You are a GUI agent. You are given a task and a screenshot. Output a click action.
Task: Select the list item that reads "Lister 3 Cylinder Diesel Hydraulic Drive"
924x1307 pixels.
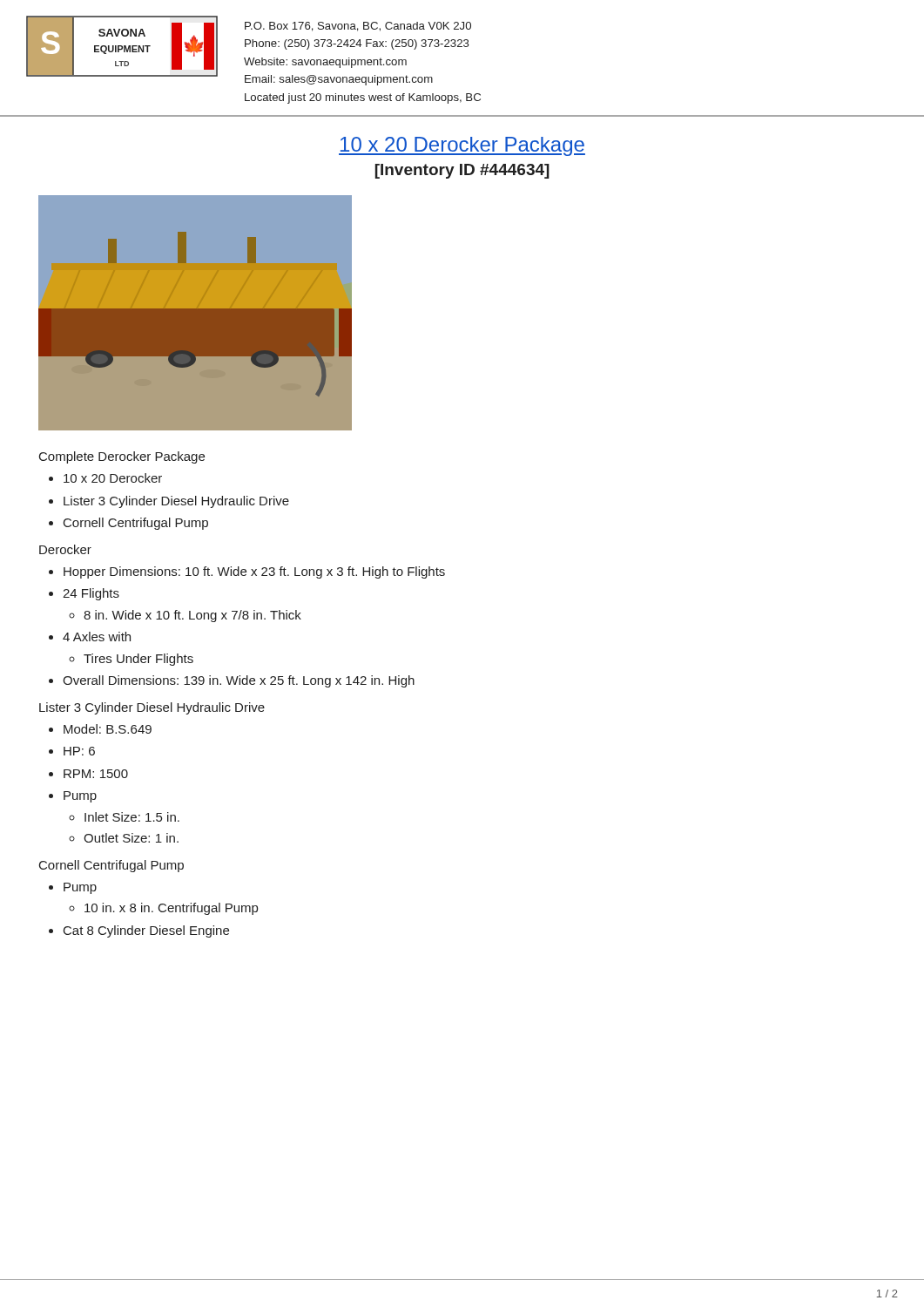tap(176, 500)
